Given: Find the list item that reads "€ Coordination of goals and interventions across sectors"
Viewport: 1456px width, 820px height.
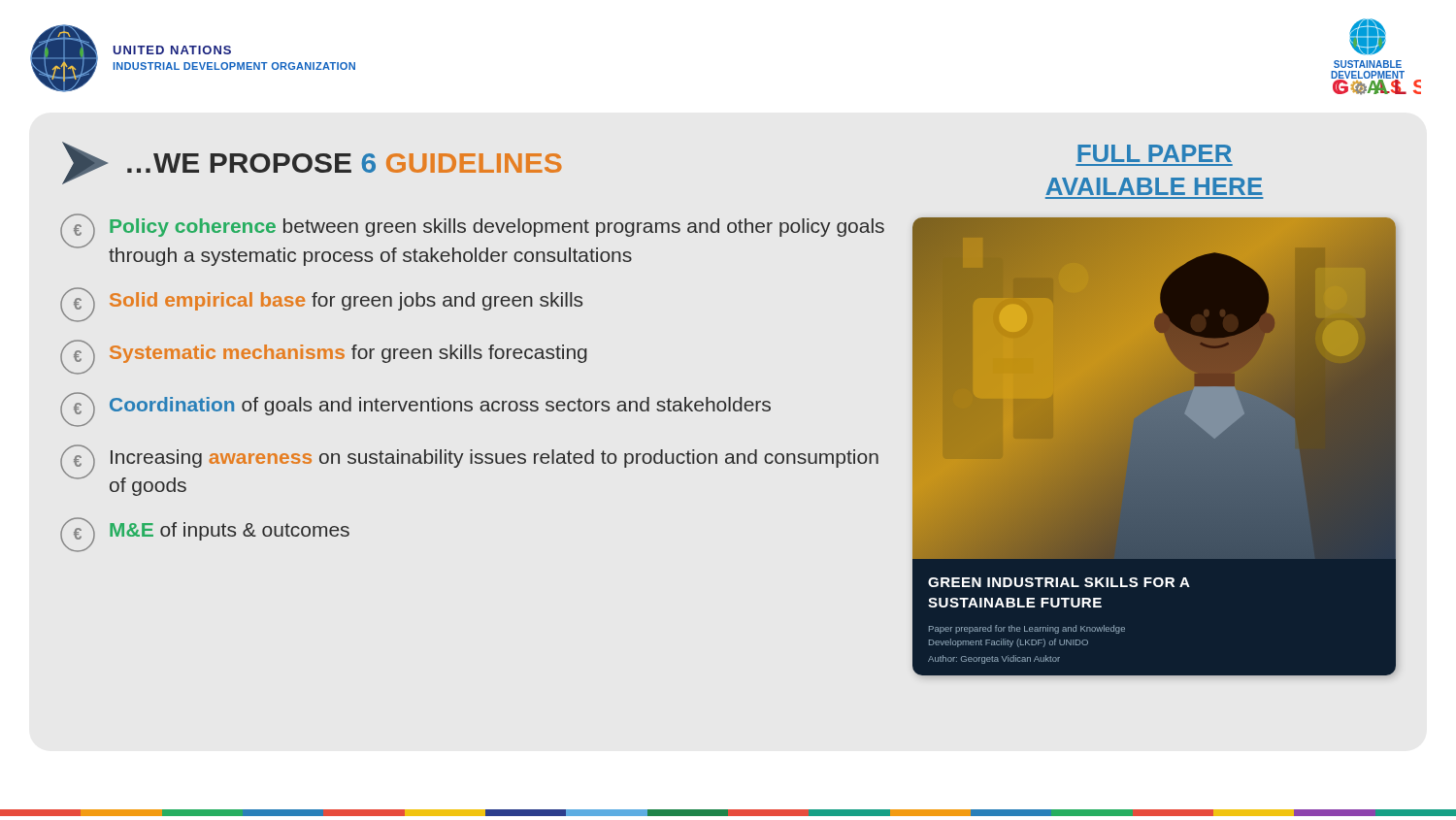Looking at the screenshot, I should tap(416, 408).
